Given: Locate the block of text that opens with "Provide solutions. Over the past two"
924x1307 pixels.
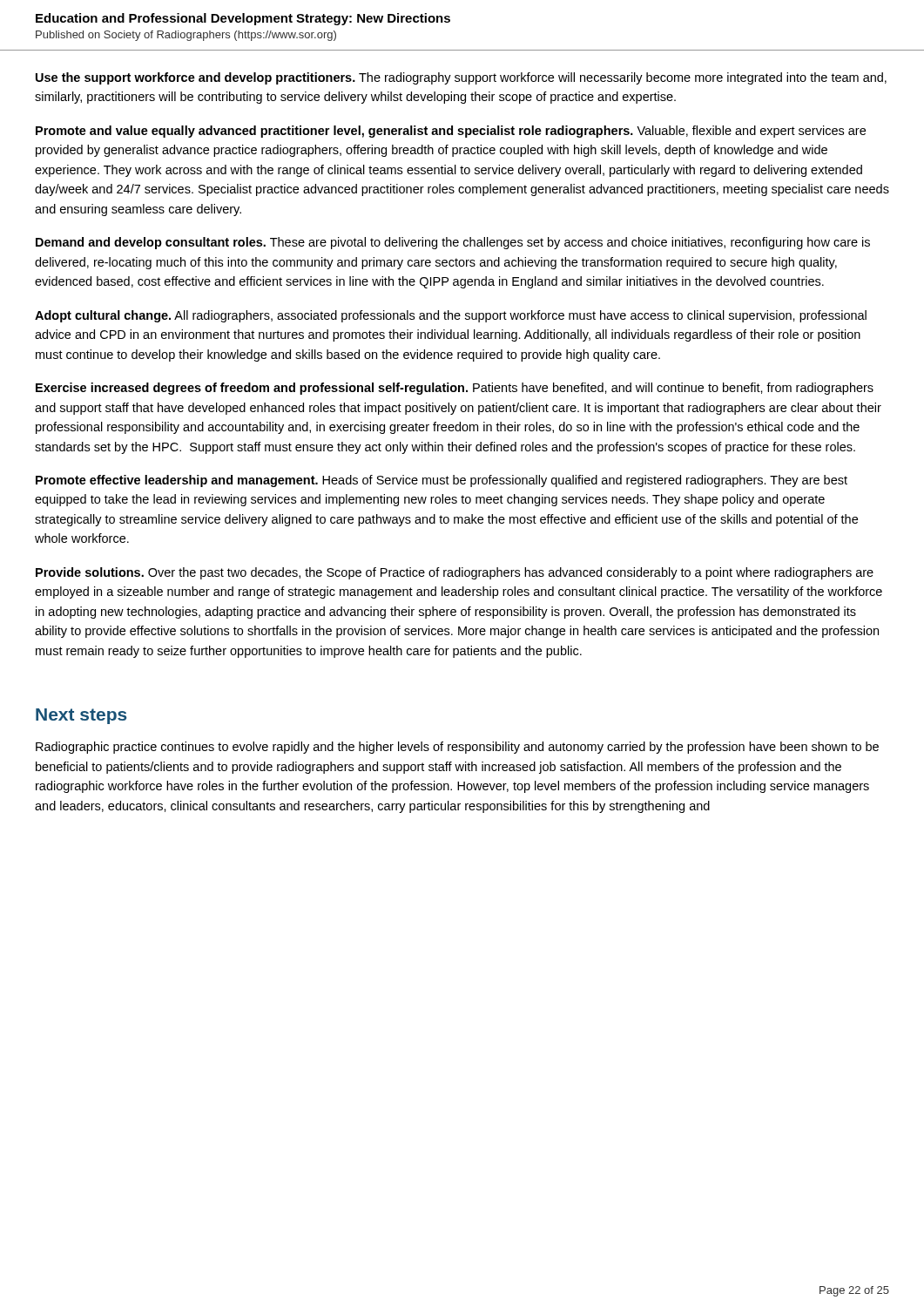Looking at the screenshot, I should coord(459,611).
